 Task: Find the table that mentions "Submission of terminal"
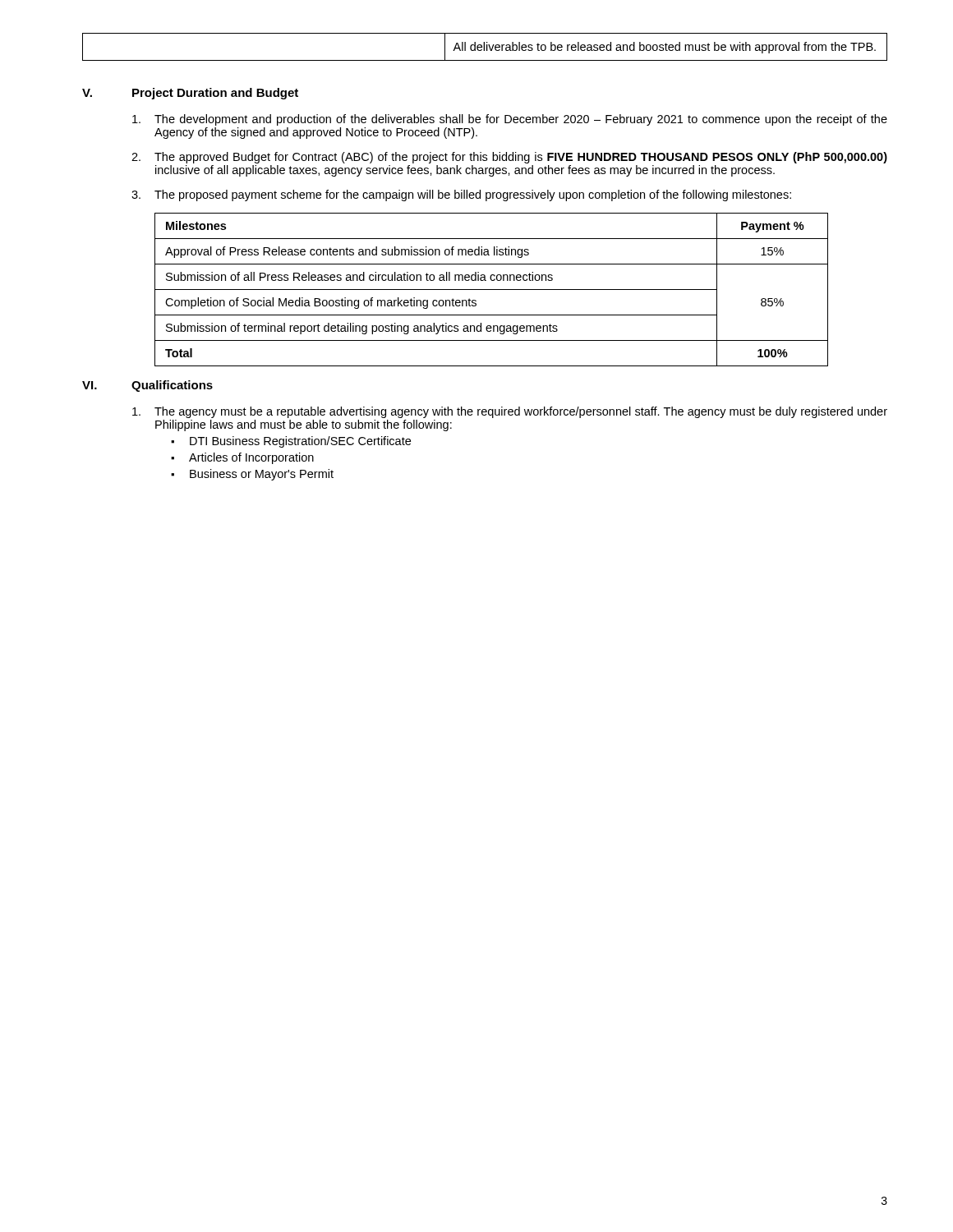click(521, 290)
